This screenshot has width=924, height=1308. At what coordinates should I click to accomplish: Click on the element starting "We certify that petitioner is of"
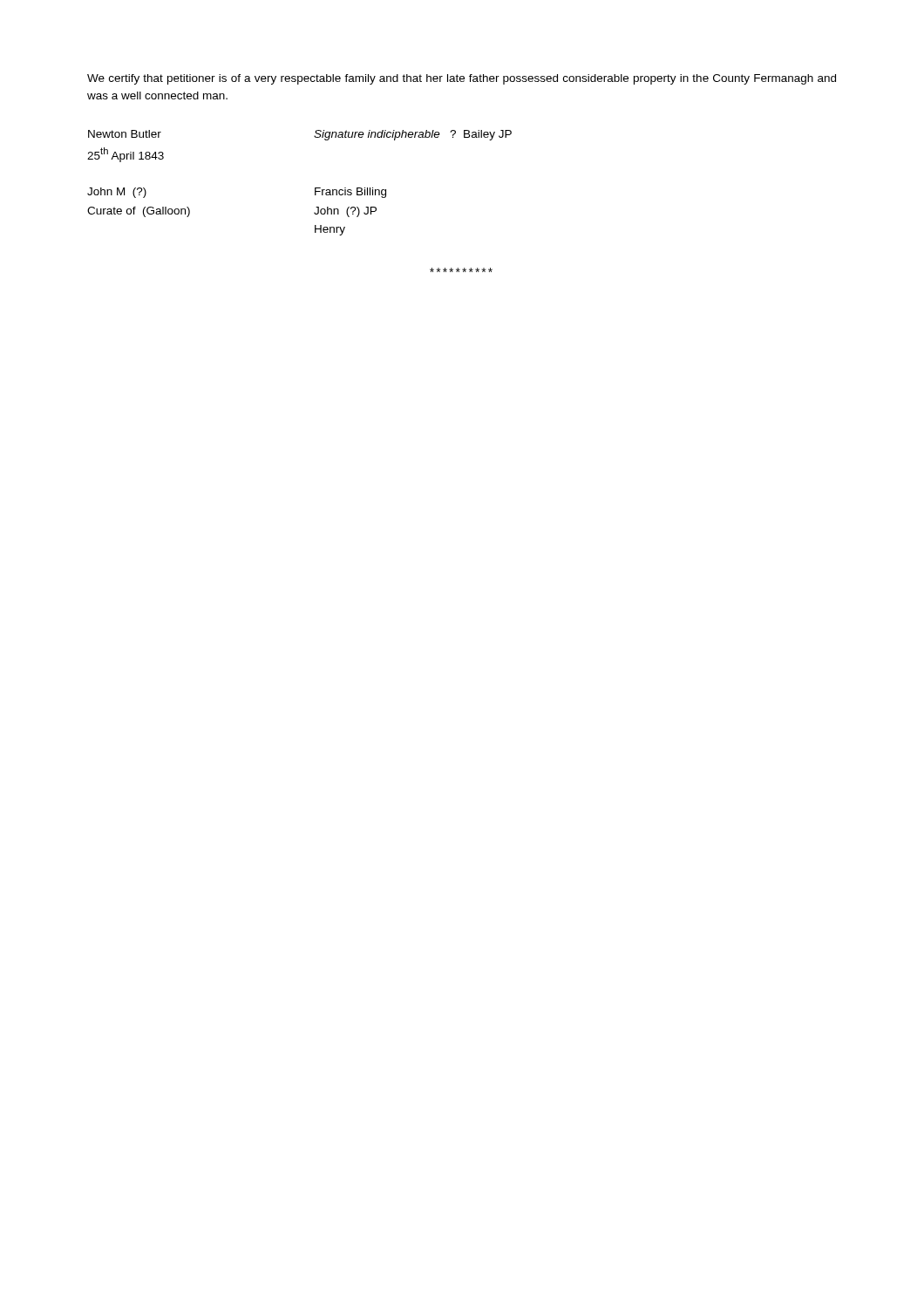[462, 87]
